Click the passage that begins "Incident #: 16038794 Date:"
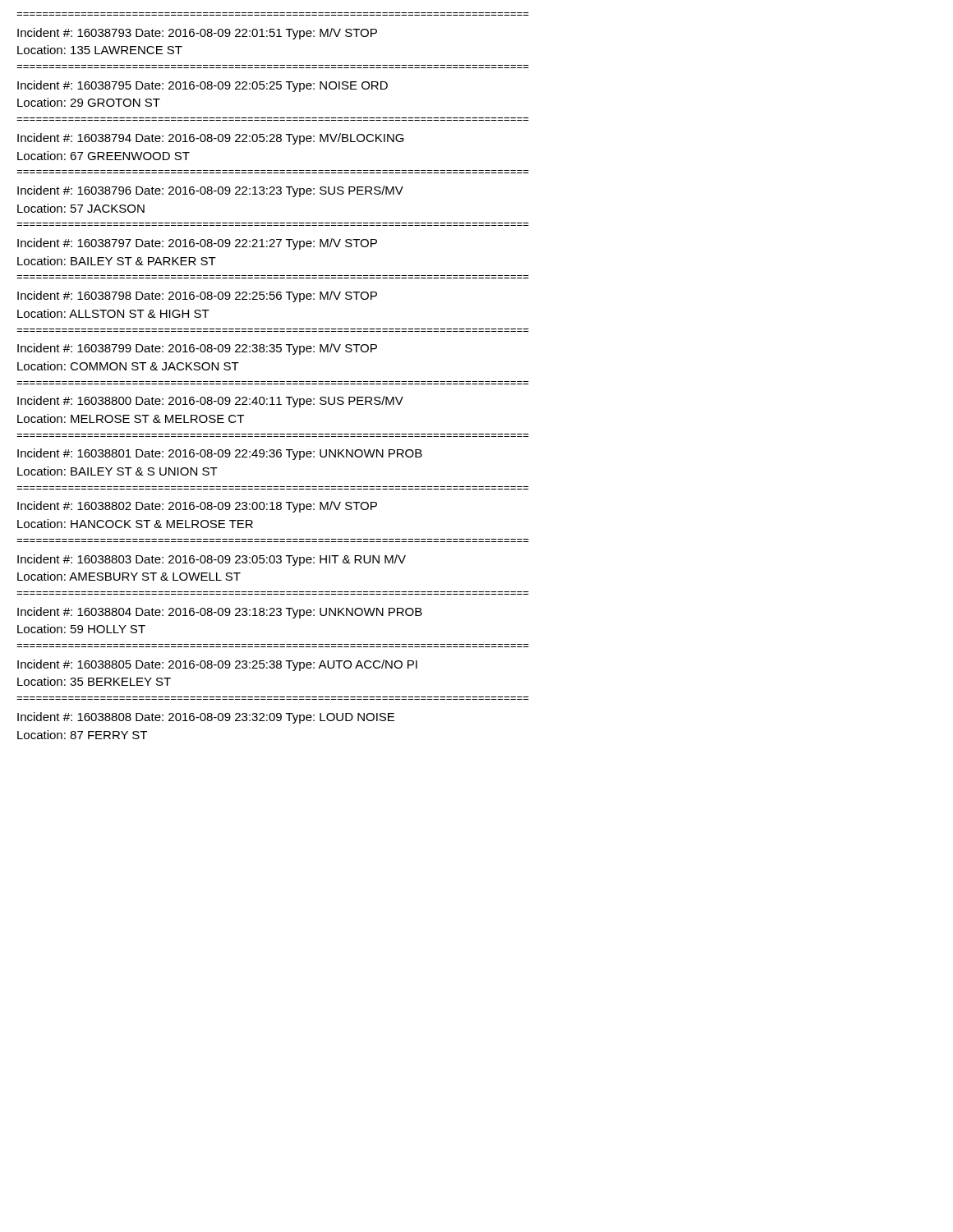Screen dimensions: 1232x953 tap(211, 146)
